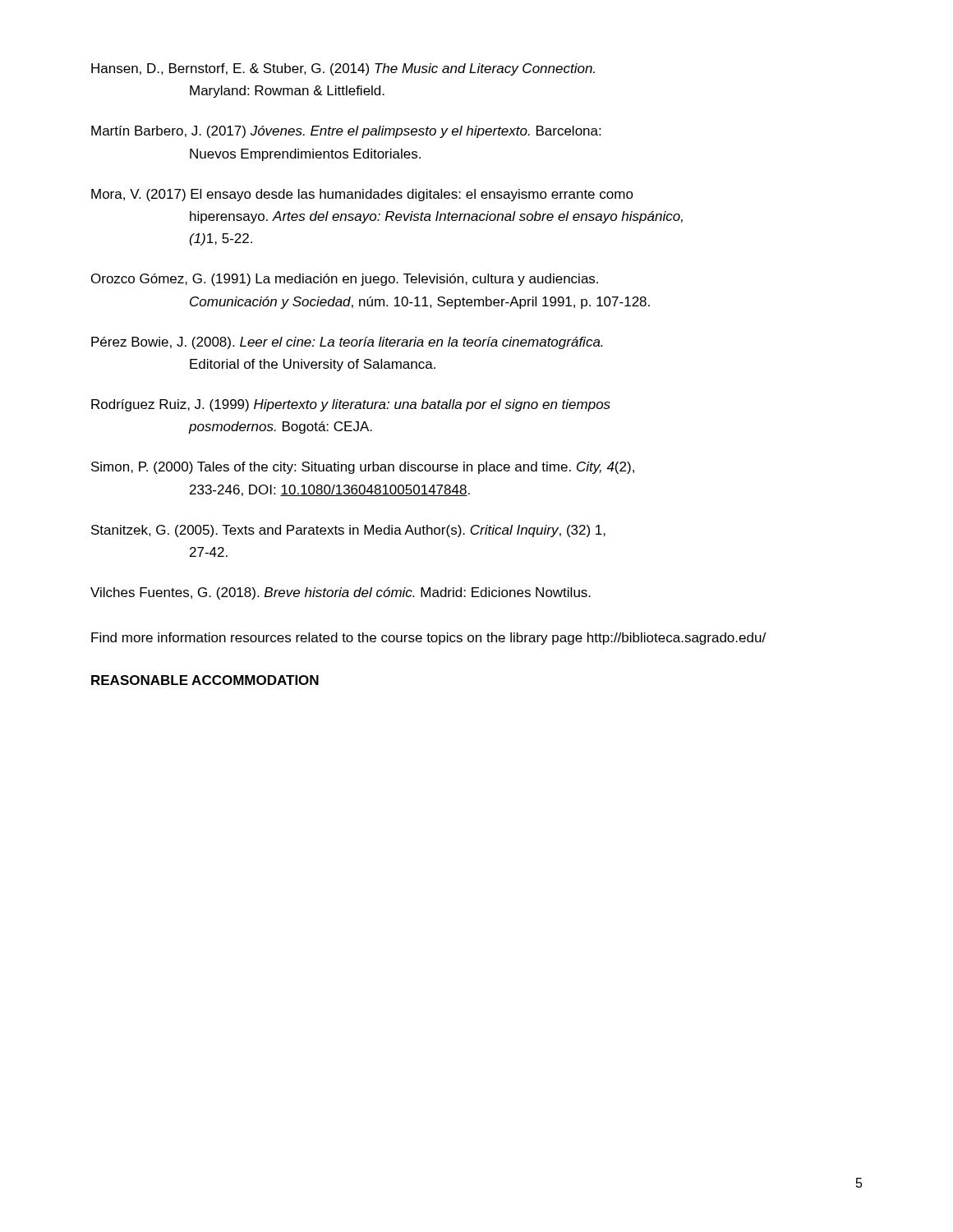
Task: Select the list item that says "Rodríguez Ruiz, J. (1999) Hipertexto y literatura: una"
Action: 476,416
